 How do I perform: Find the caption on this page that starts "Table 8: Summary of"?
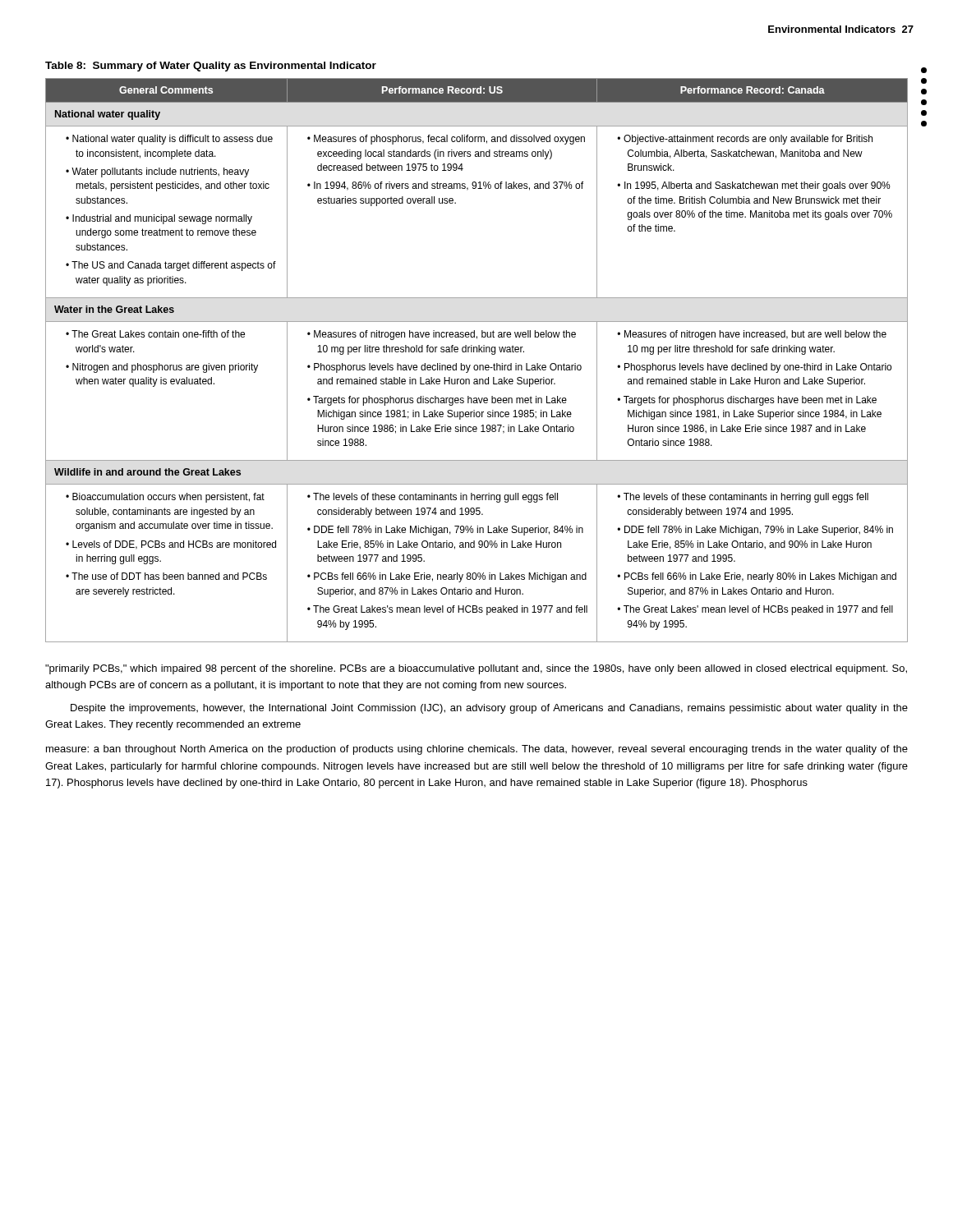(211, 65)
